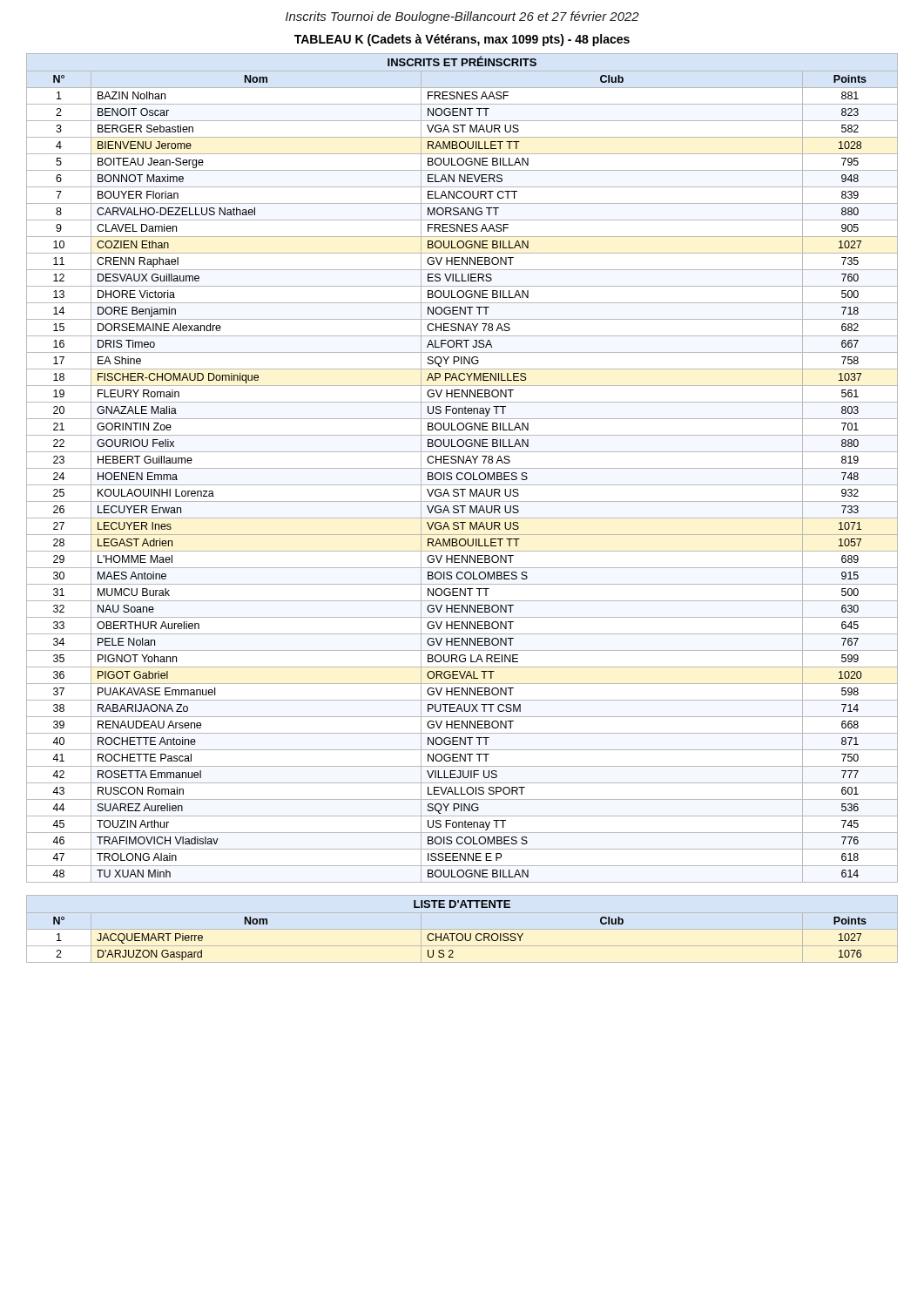Locate the section header that opens with "TABLEAU K (Cadets à Vétérans, max 1099"

point(462,39)
